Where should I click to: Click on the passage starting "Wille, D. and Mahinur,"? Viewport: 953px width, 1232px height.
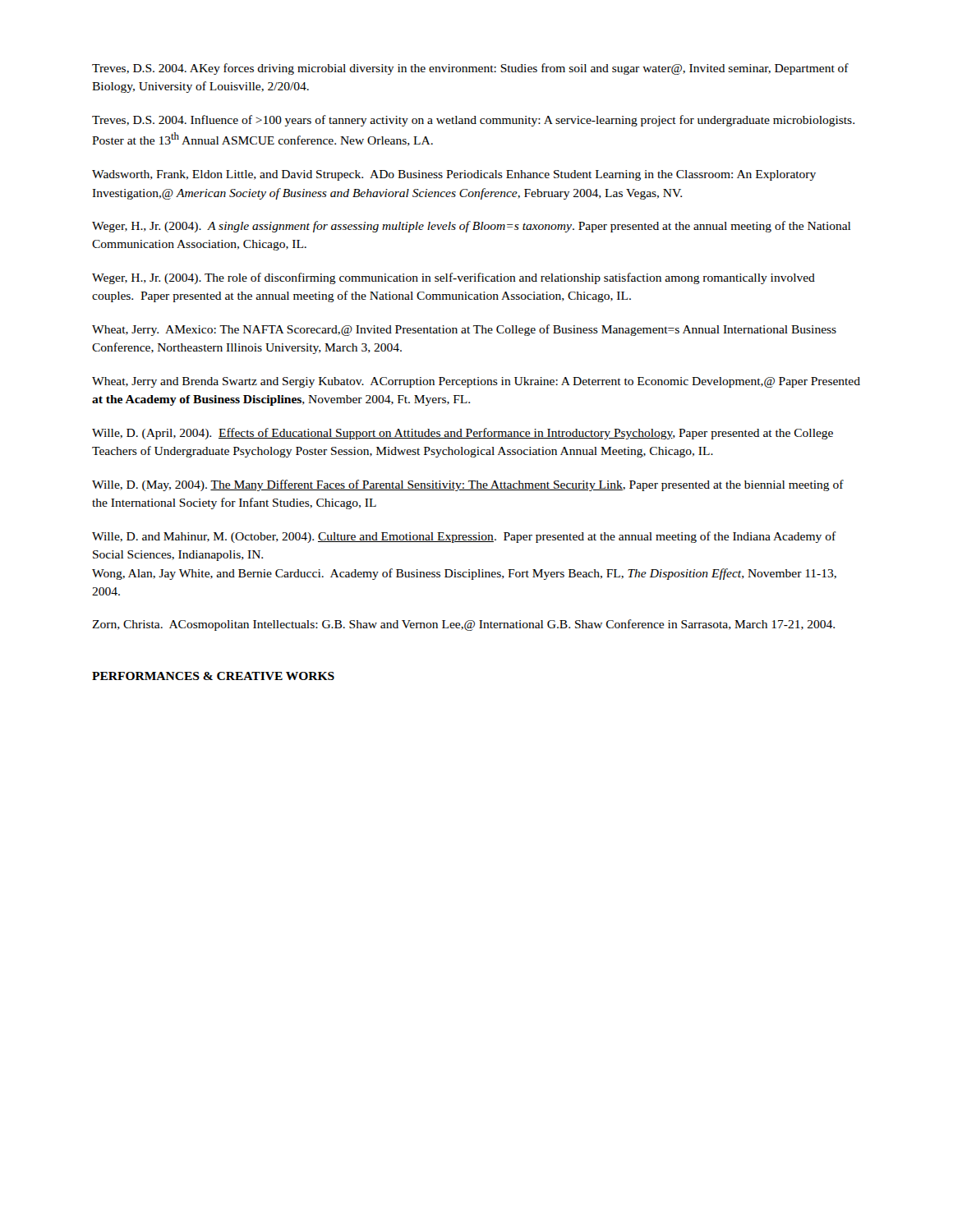[x=464, y=563]
